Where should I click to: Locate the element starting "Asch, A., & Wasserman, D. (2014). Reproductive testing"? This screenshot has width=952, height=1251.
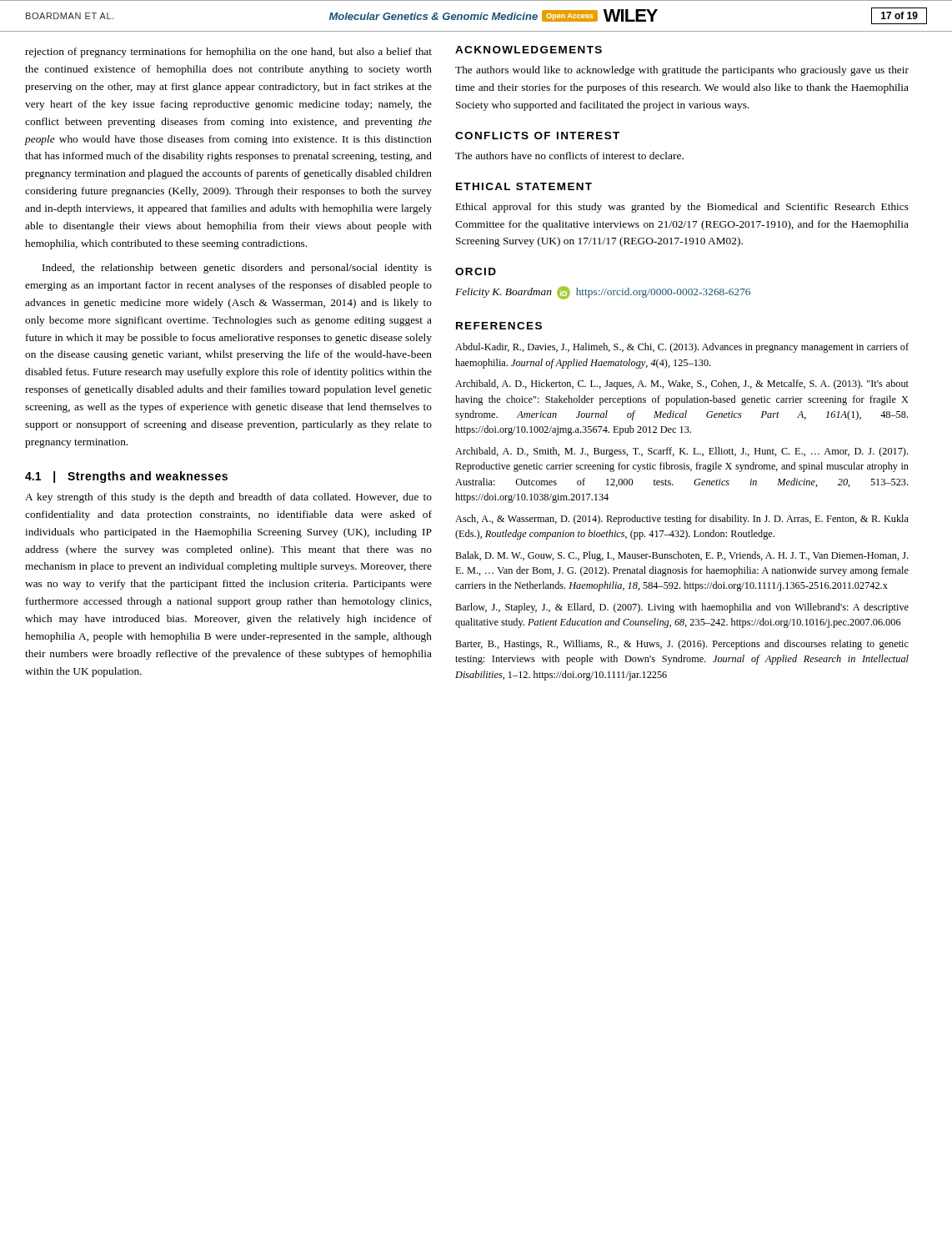coord(682,526)
